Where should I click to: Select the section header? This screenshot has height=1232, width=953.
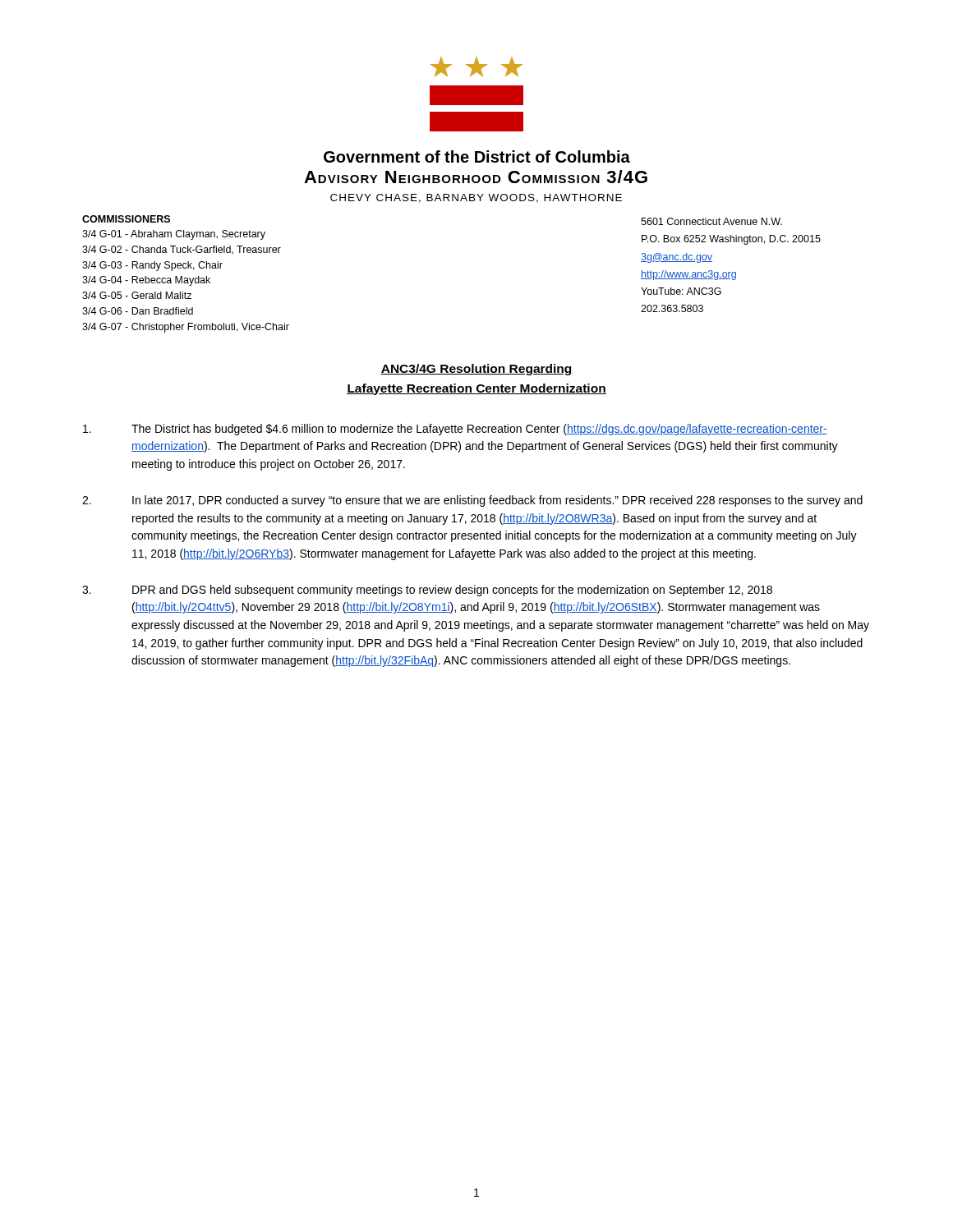476,378
